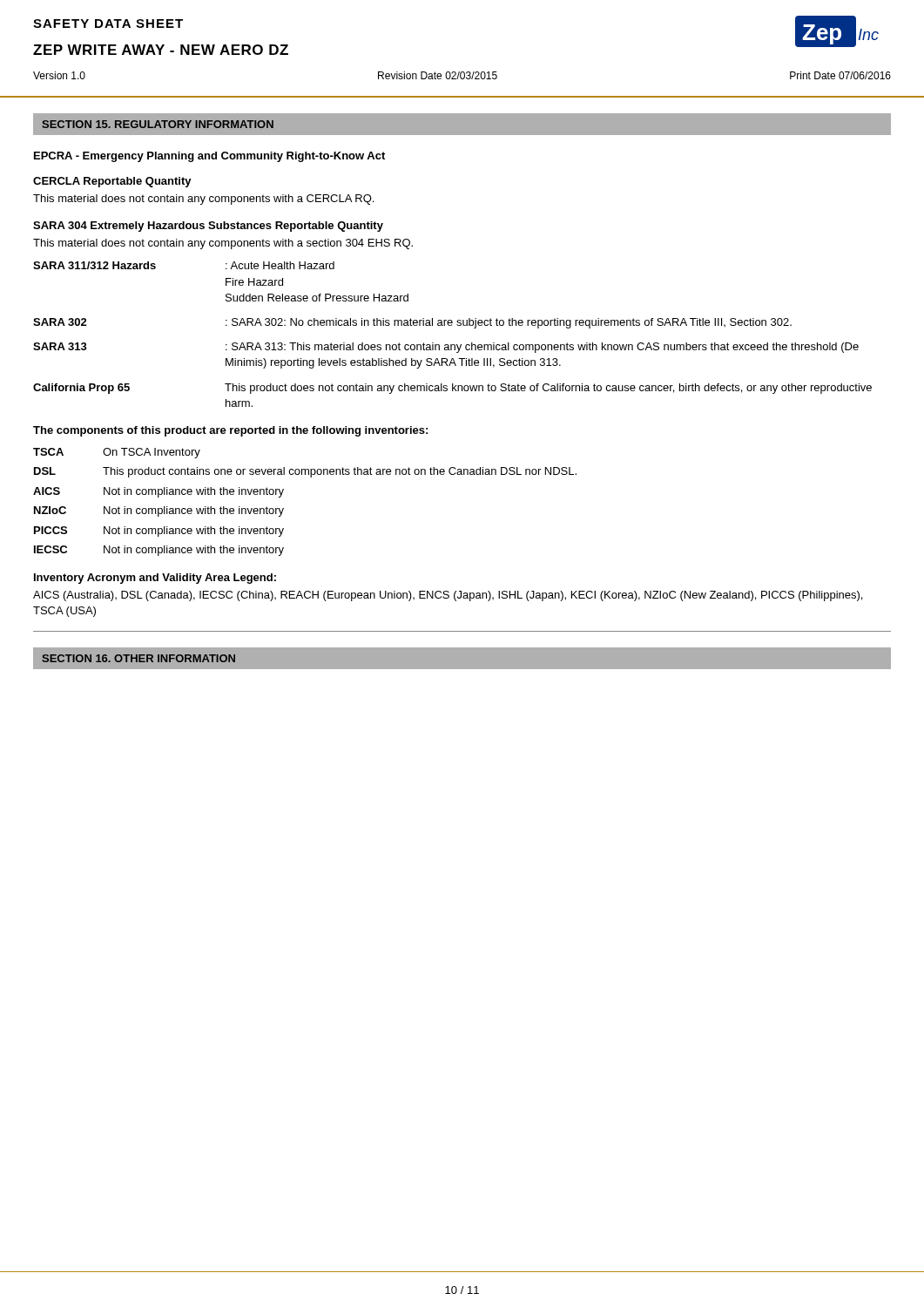The image size is (924, 1307).
Task: Select the element starting ": SARA 302: No chemicals in this"
Action: [x=509, y=322]
